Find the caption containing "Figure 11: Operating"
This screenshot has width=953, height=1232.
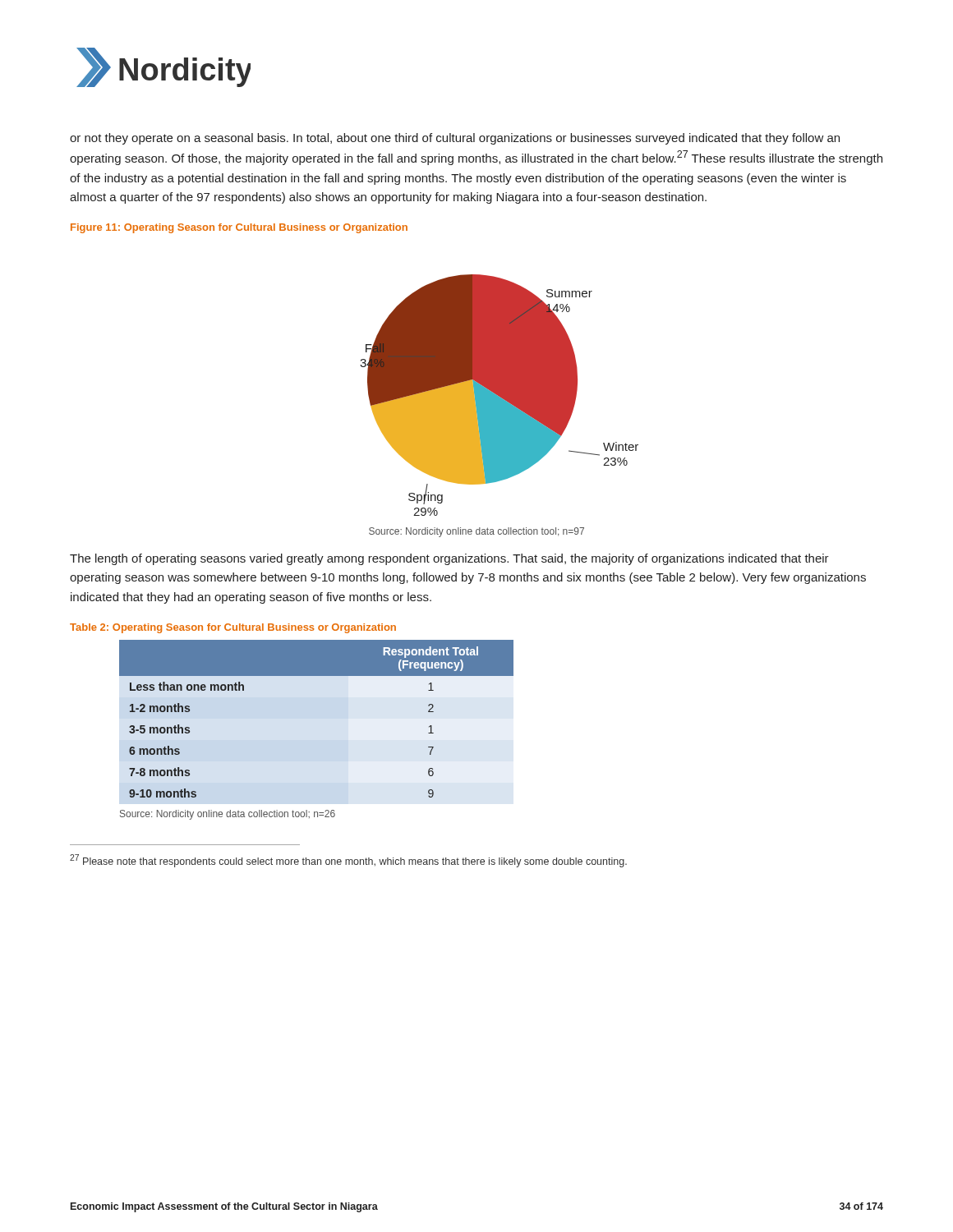coord(239,227)
